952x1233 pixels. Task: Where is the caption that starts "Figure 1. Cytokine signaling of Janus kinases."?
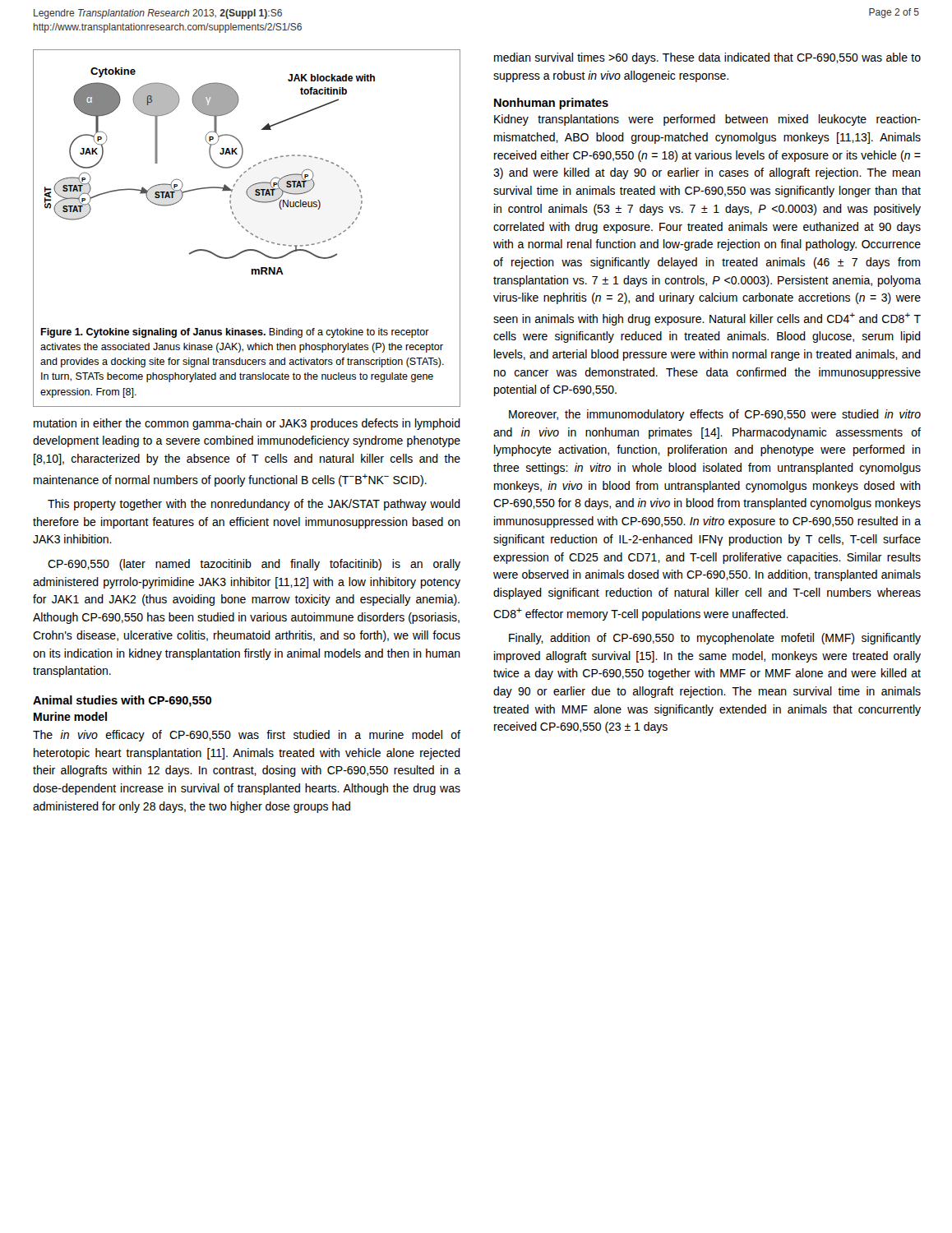click(x=242, y=362)
